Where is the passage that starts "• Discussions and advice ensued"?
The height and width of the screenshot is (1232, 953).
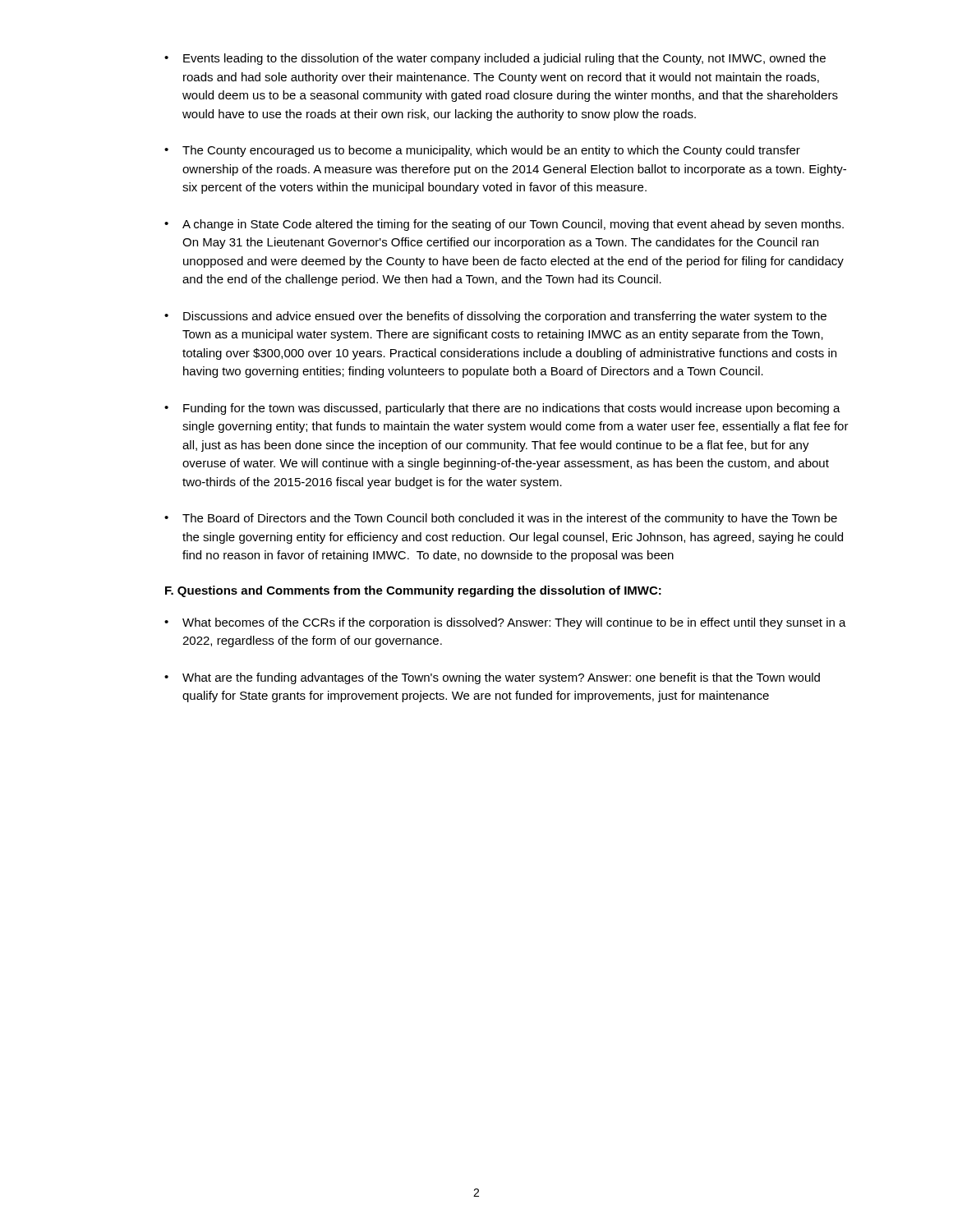(x=509, y=344)
